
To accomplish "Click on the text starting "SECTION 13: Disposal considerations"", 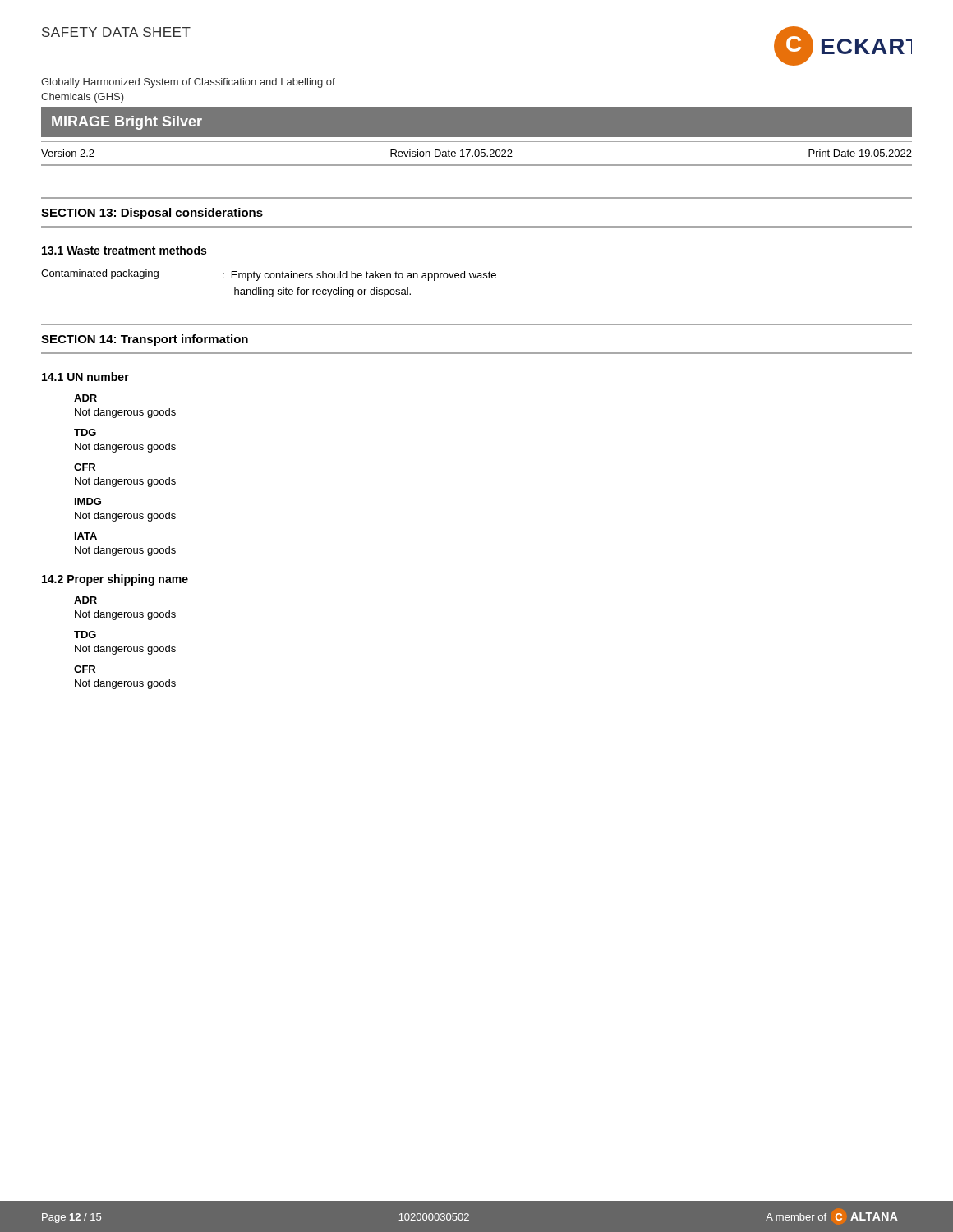I will click(x=152, y=212).
